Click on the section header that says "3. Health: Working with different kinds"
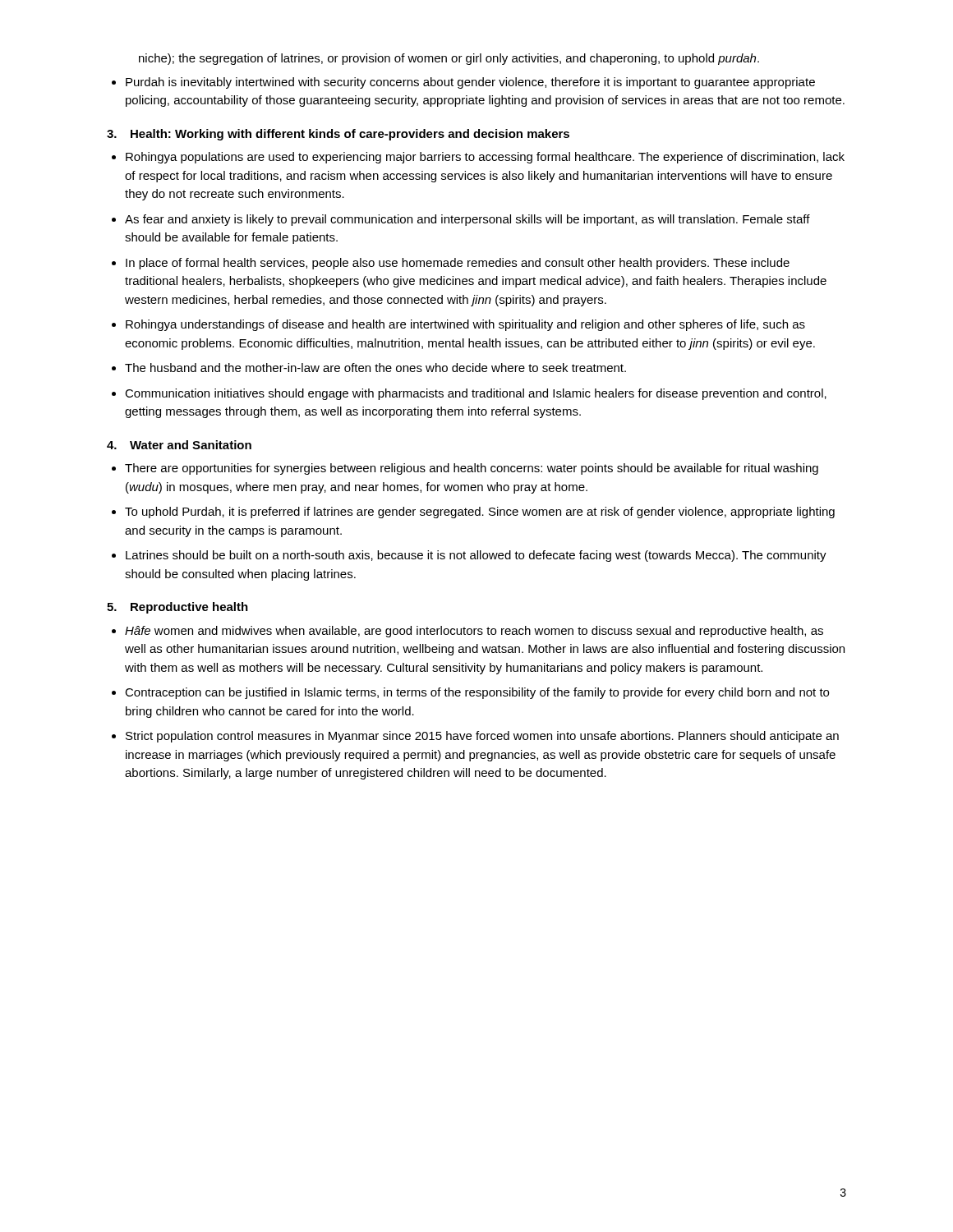Viewport: 953px width, 1232px height. (338, 134)
